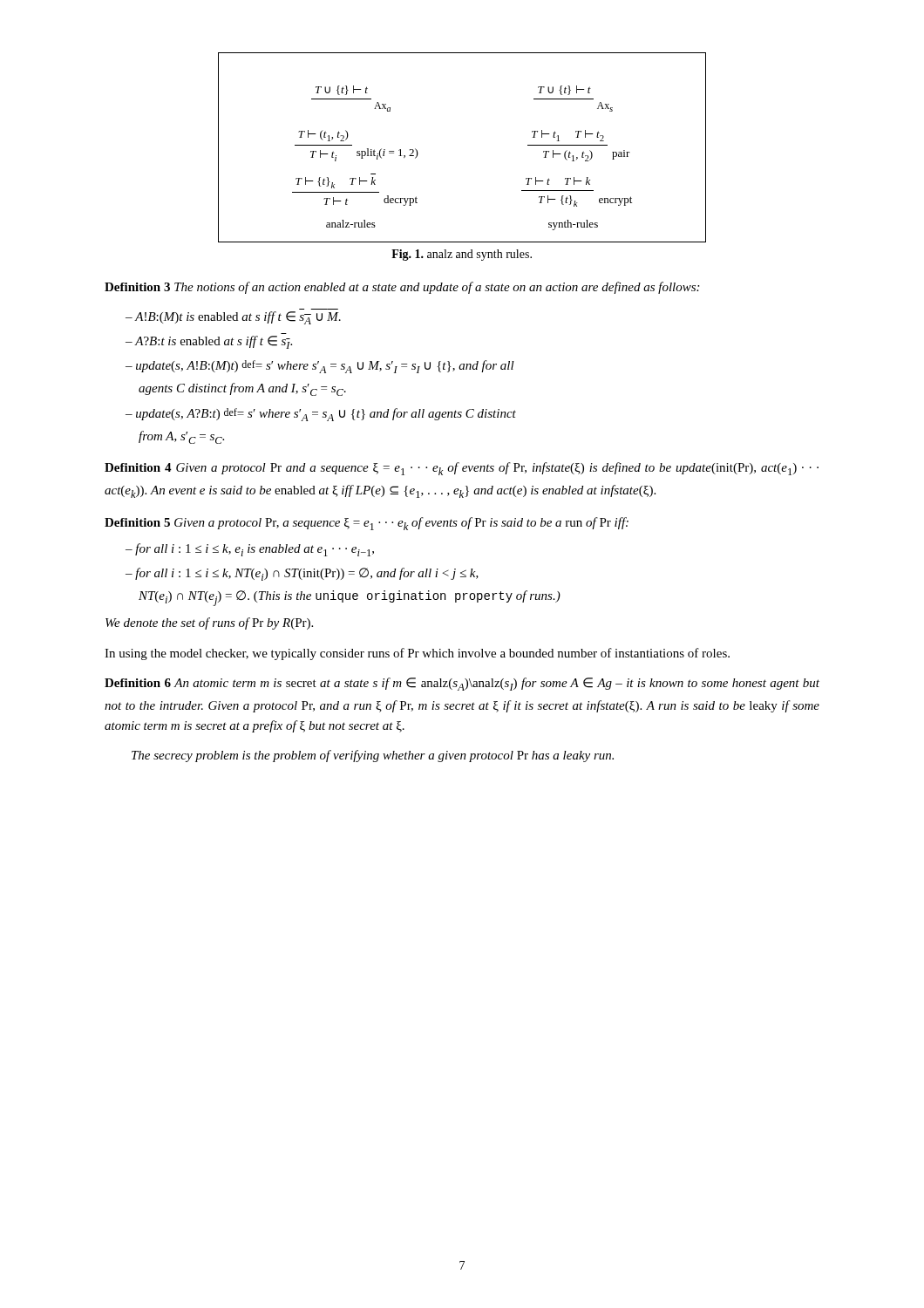Click on the passage starting "– update(s, A?B:t) def="
924x1308 pixels.
[x=321, y=427]
